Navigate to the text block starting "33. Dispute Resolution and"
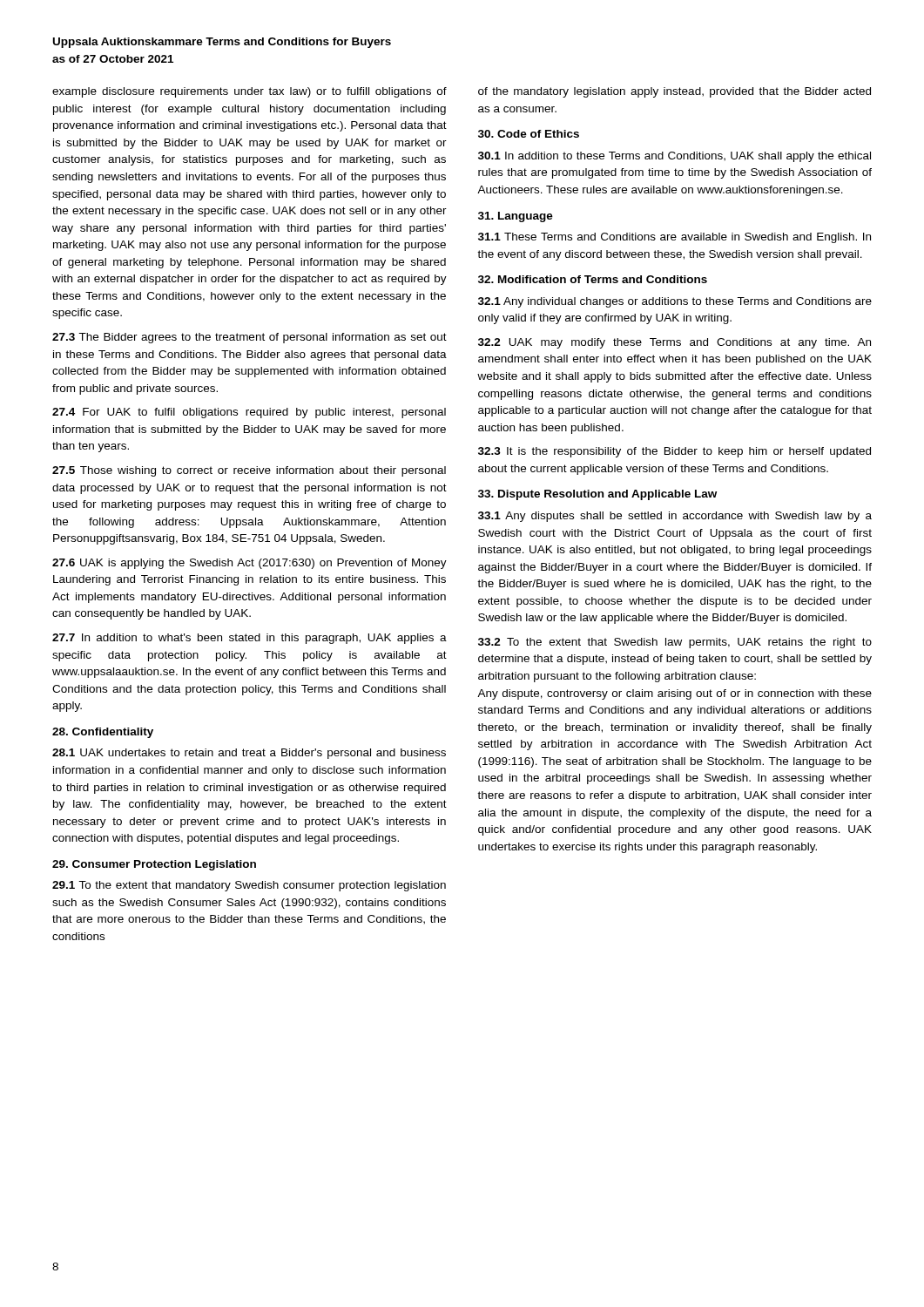The width and height of the screenshot is (924, 1307). [x=597, y=494]
